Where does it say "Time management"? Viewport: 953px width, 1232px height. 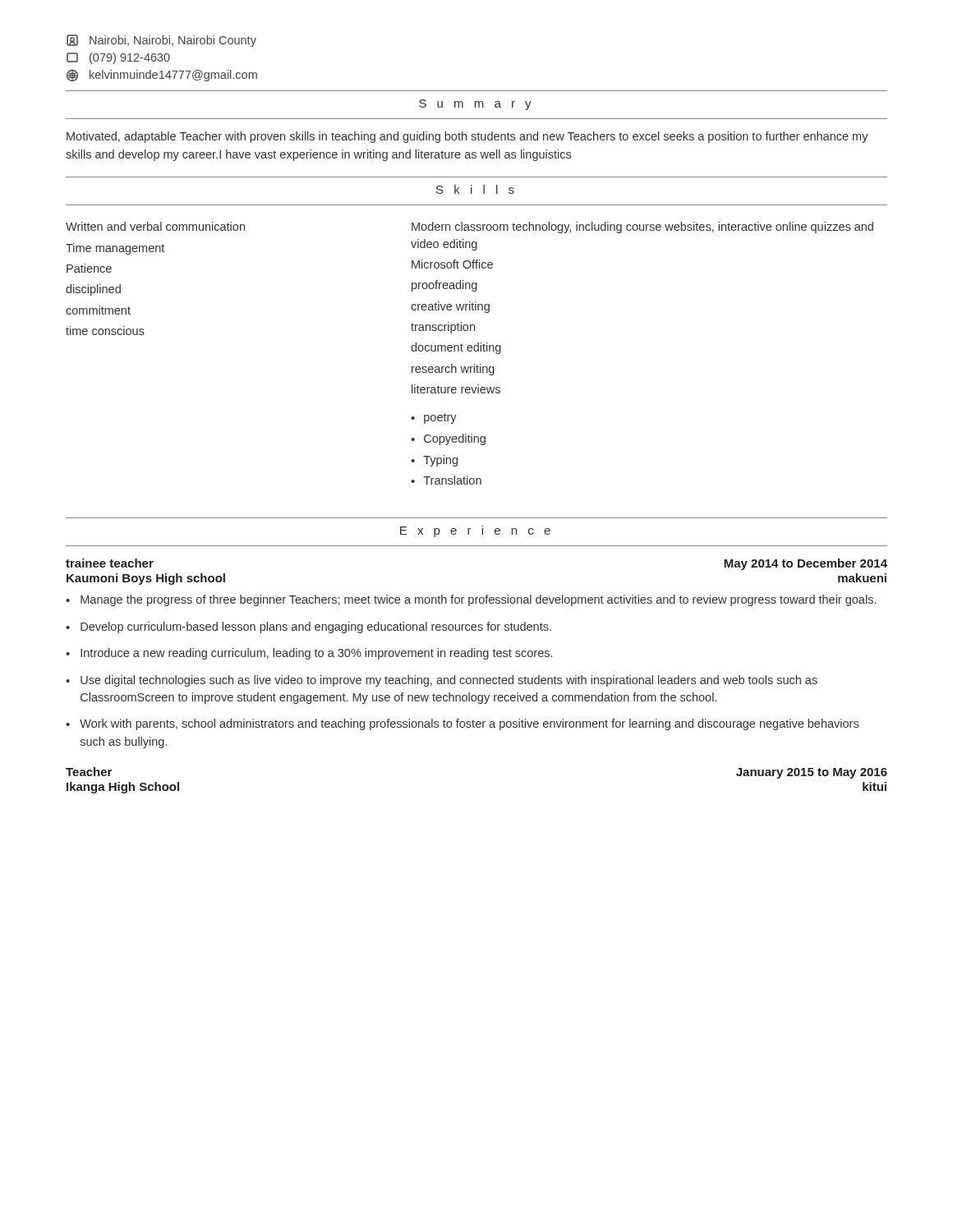(x=115, y=248)
